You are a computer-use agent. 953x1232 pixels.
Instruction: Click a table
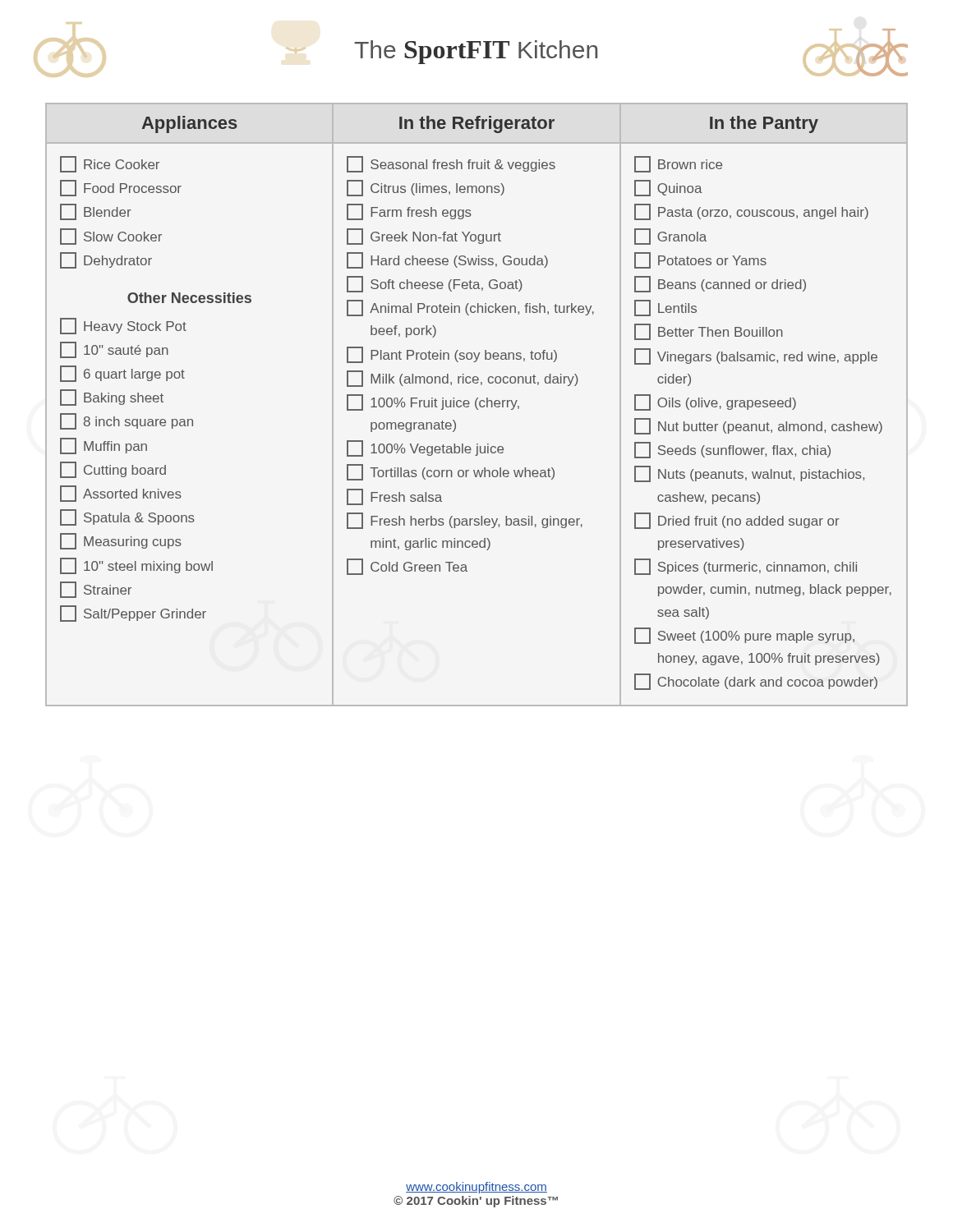pyautogui.click(x=476, y=602)
